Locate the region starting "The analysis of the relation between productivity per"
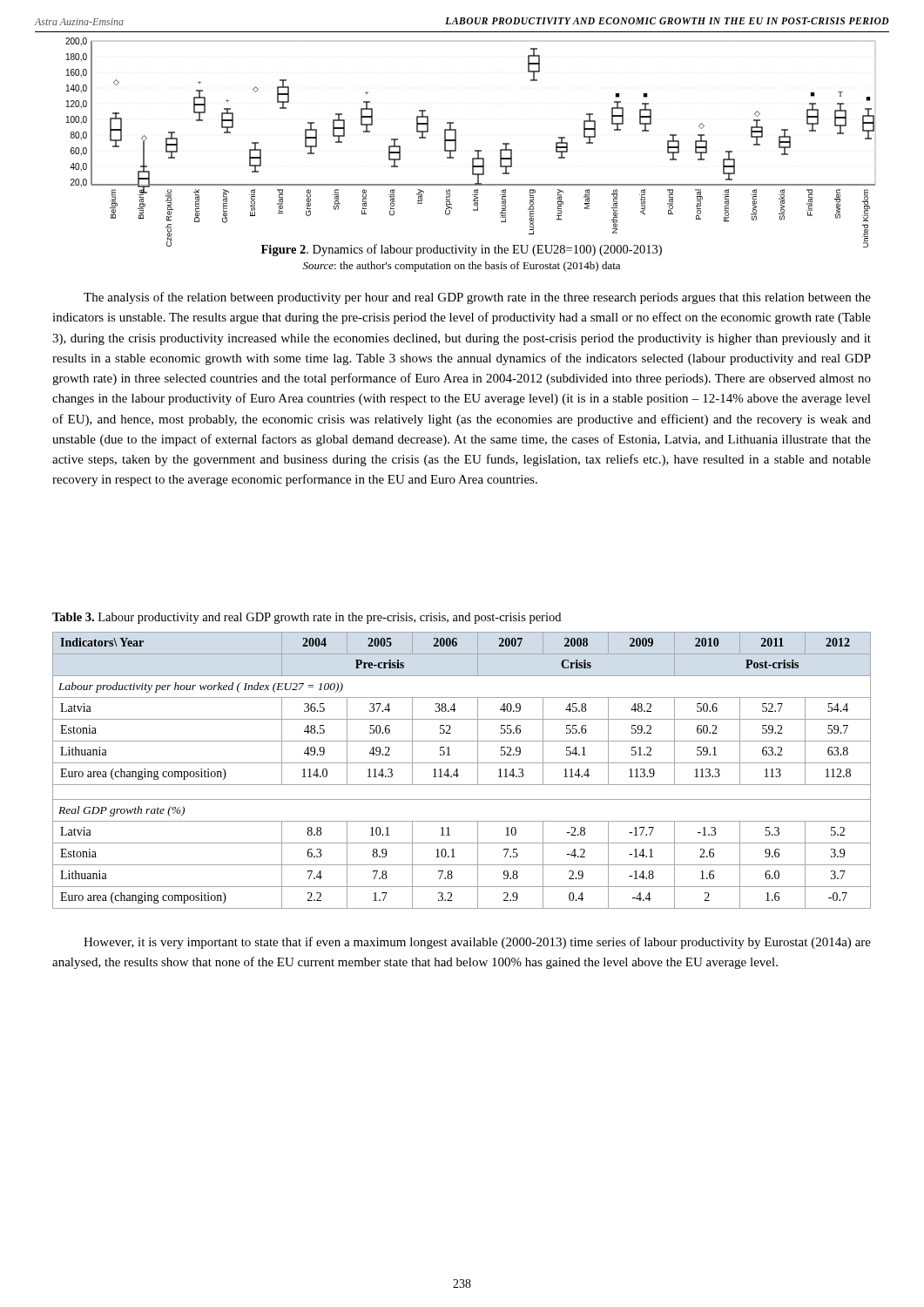Viewport: 924px width, 1307px height. click(x=462, y=389)
